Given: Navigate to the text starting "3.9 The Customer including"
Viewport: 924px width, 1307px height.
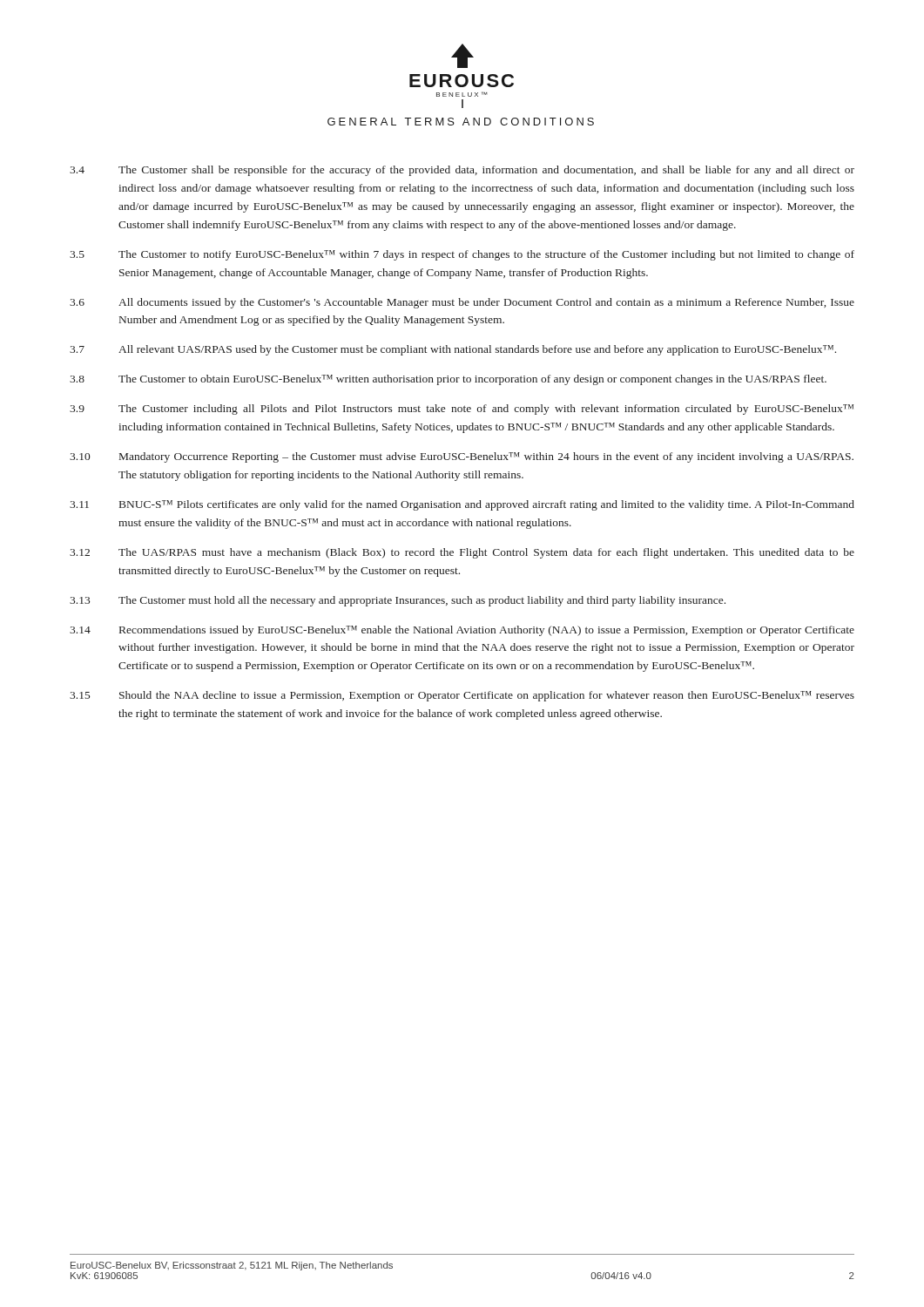Looking at the screenshot, I should click(462, 418).
